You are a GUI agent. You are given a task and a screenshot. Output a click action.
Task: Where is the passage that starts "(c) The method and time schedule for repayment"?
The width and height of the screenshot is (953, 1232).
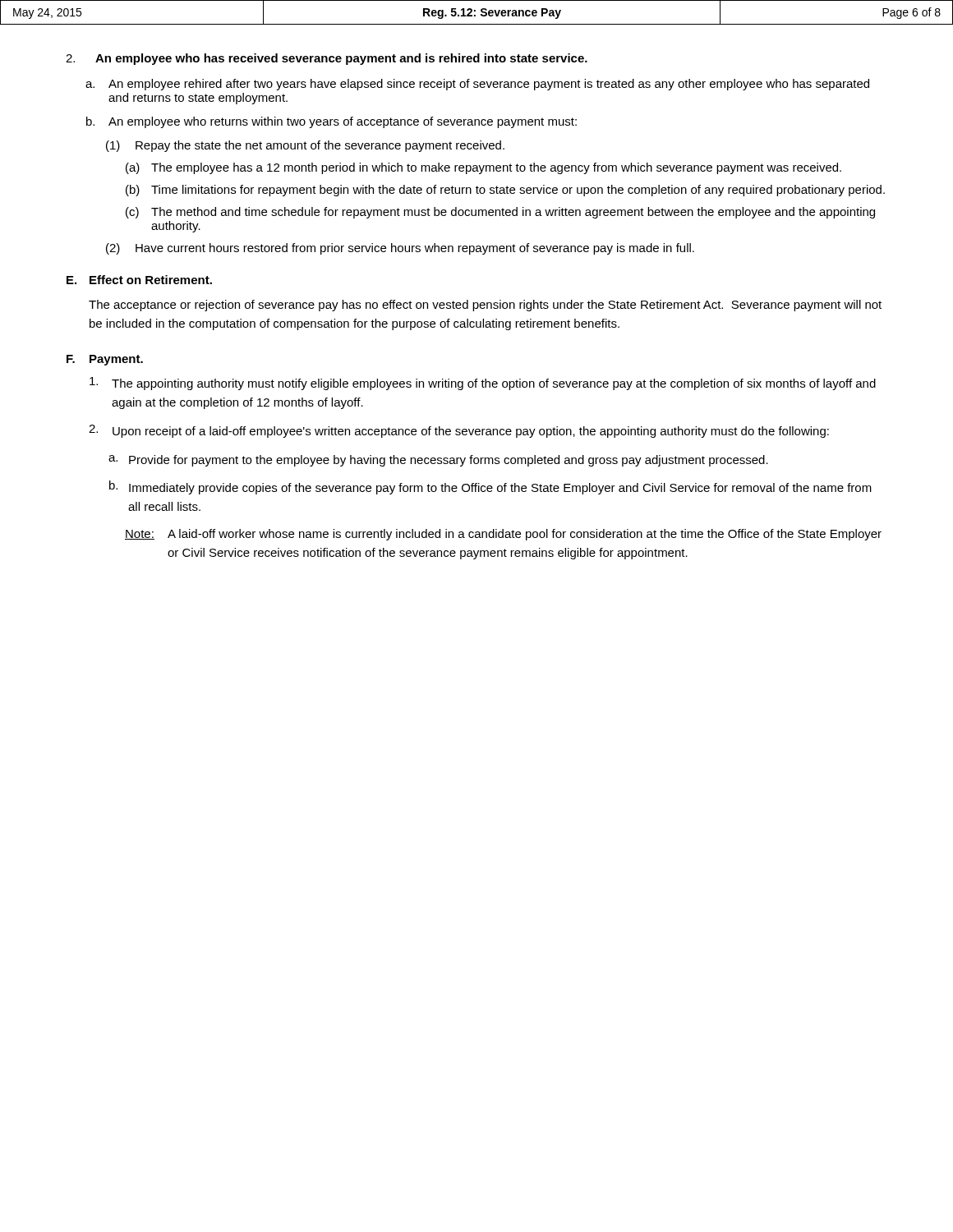506,218
